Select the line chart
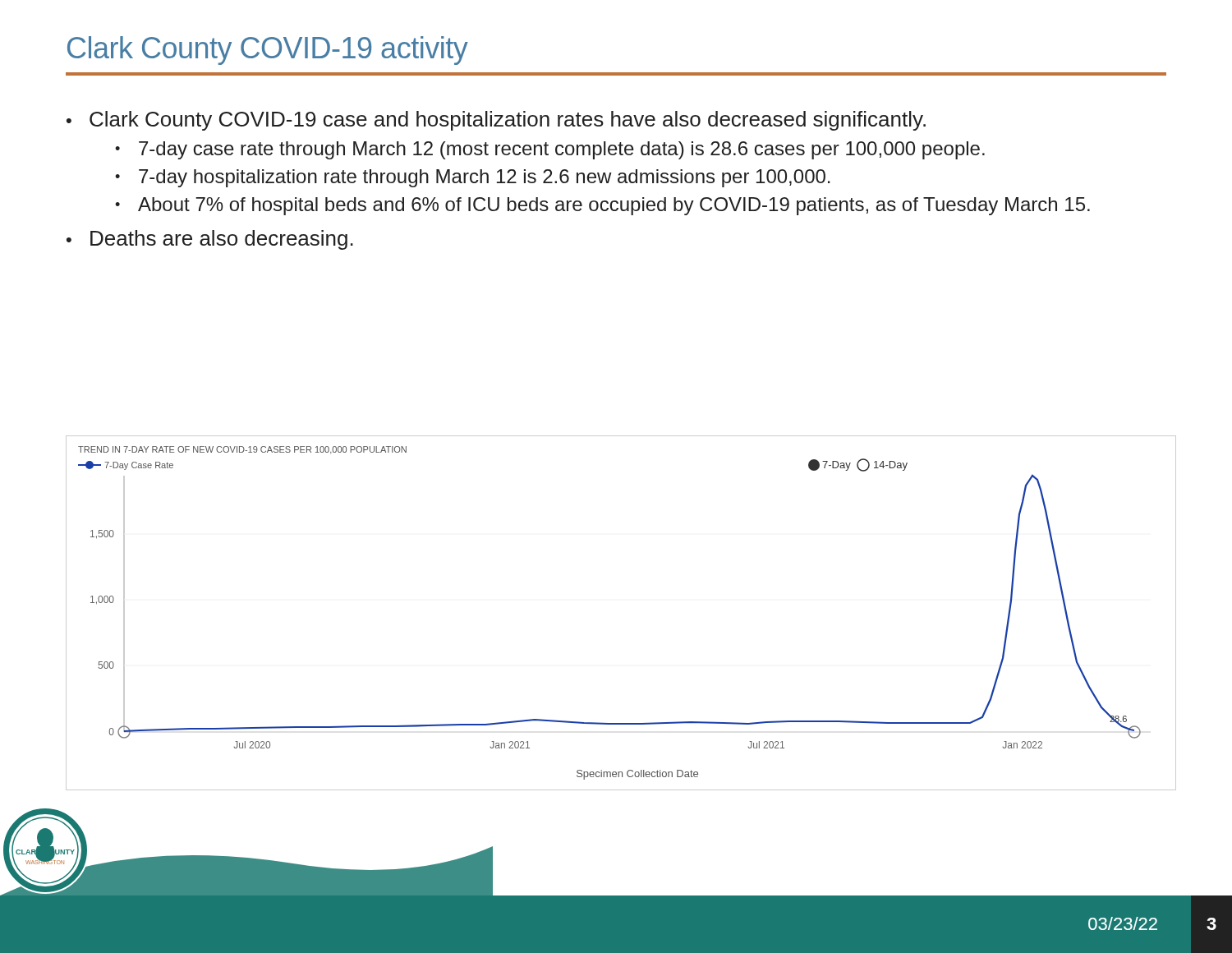 621,613
